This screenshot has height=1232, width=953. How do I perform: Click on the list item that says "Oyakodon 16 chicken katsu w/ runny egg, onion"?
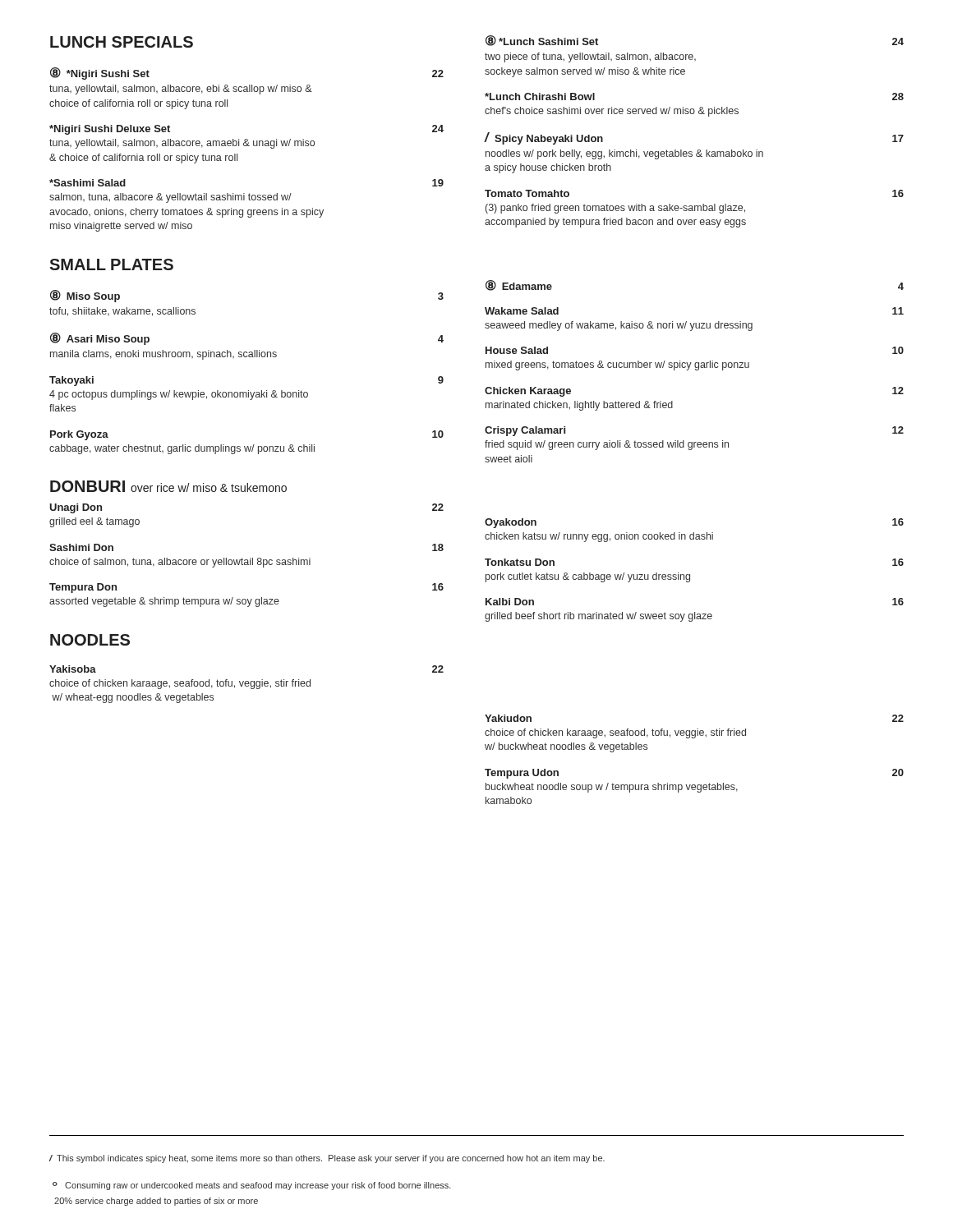(694, 530)
